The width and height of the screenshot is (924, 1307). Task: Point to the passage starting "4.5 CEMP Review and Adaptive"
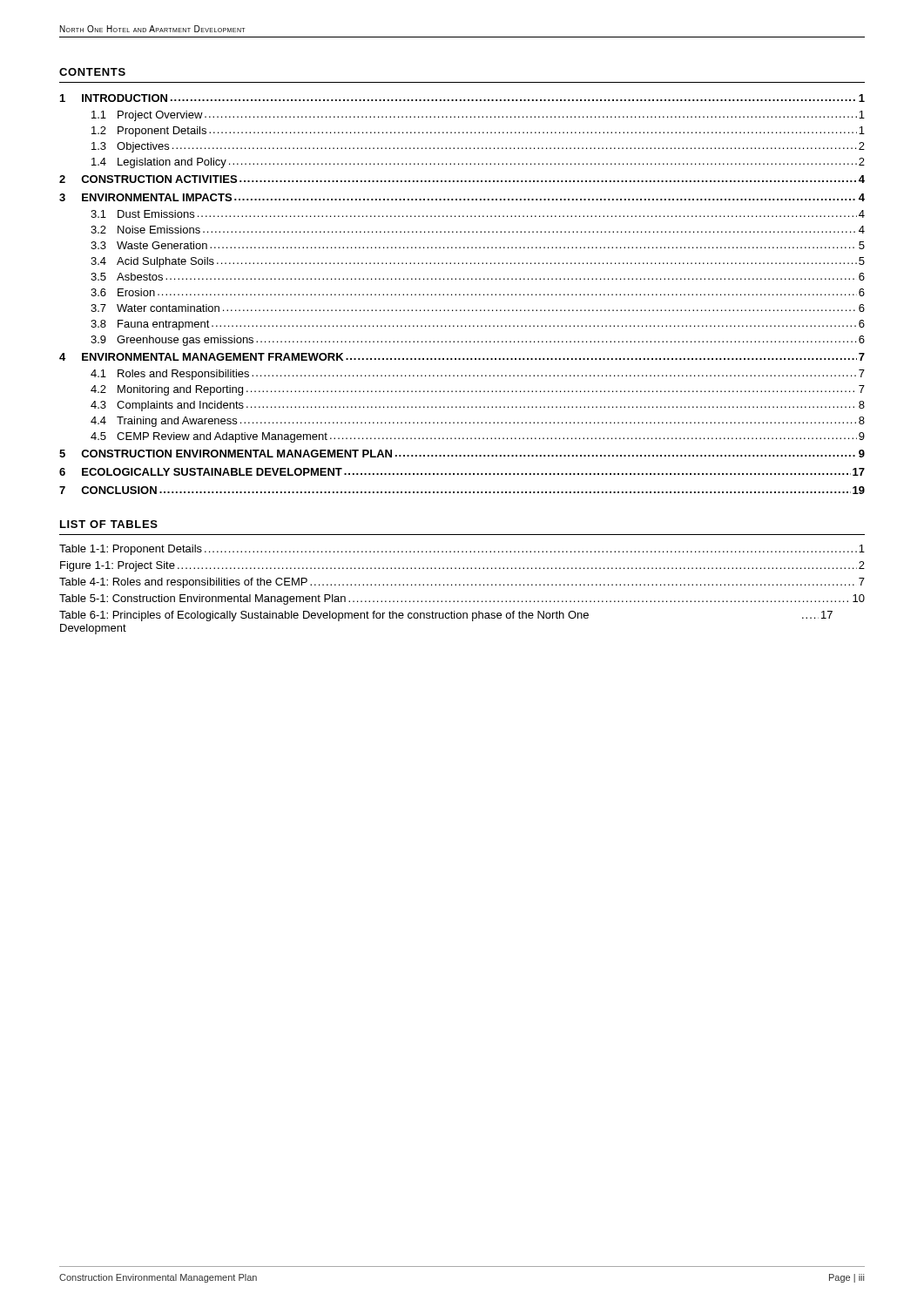click(462, 436)
